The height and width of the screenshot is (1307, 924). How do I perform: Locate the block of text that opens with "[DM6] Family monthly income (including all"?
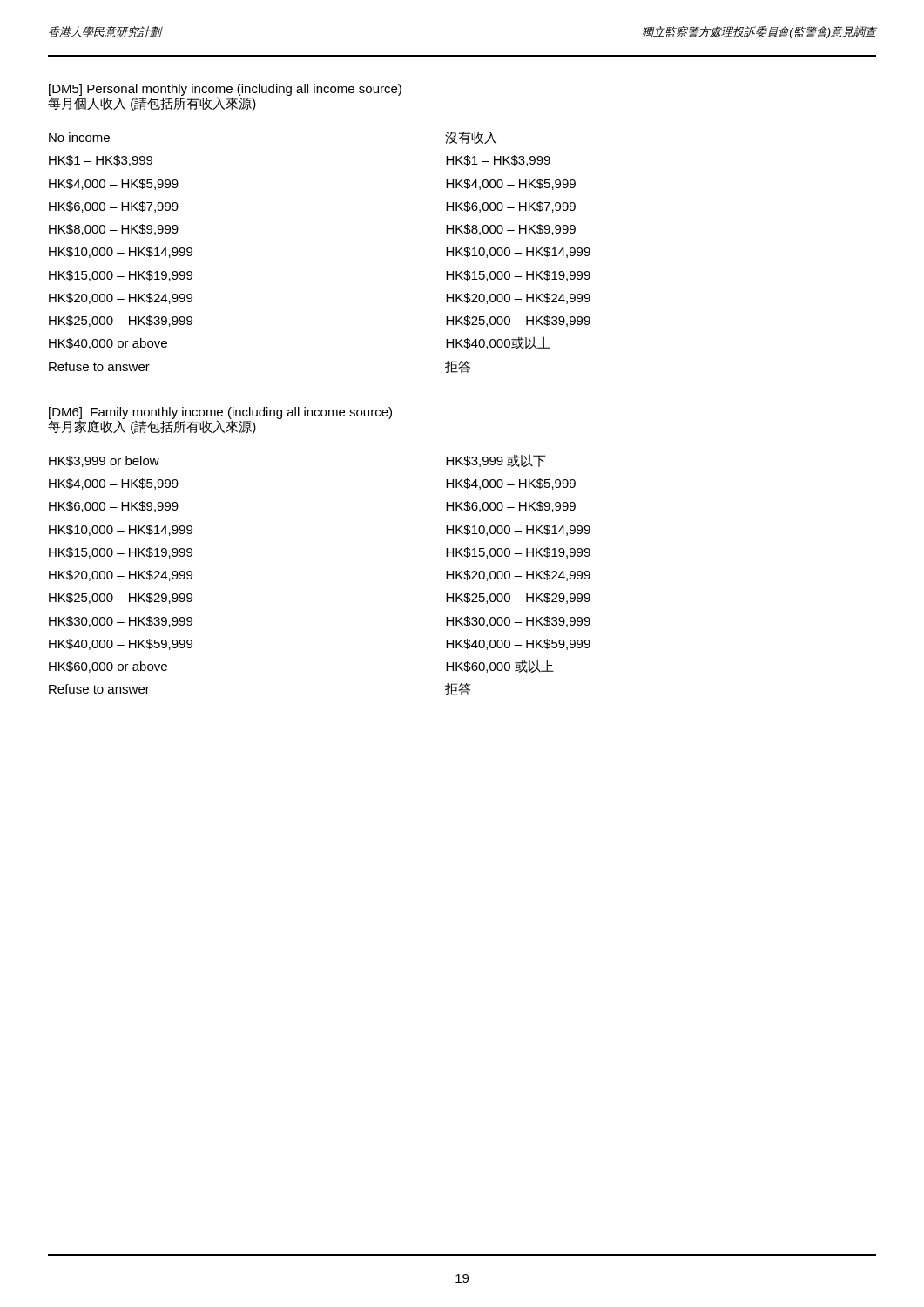[220, 419]
